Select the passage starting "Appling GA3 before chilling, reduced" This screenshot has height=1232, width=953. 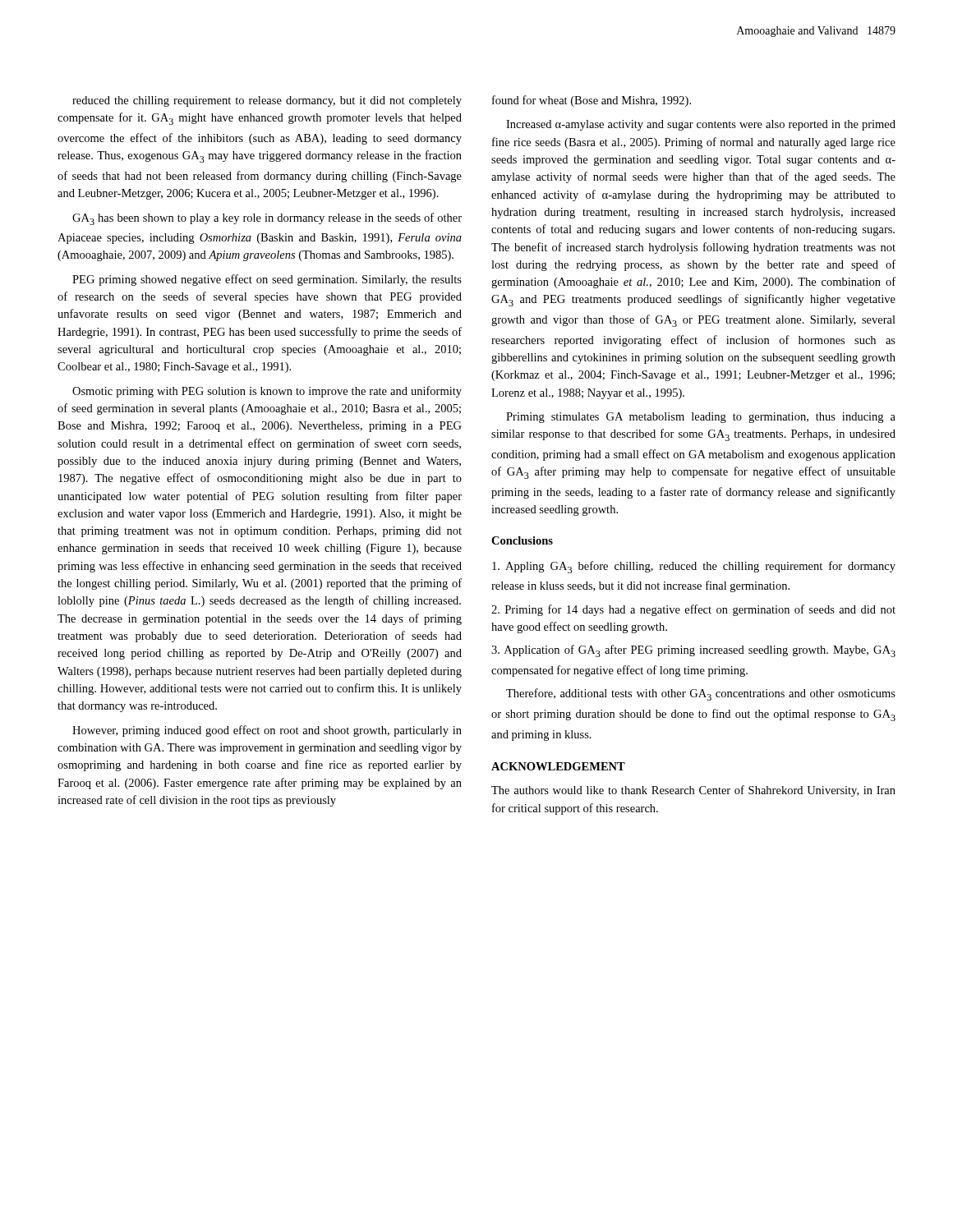click(x=693, y=576)
